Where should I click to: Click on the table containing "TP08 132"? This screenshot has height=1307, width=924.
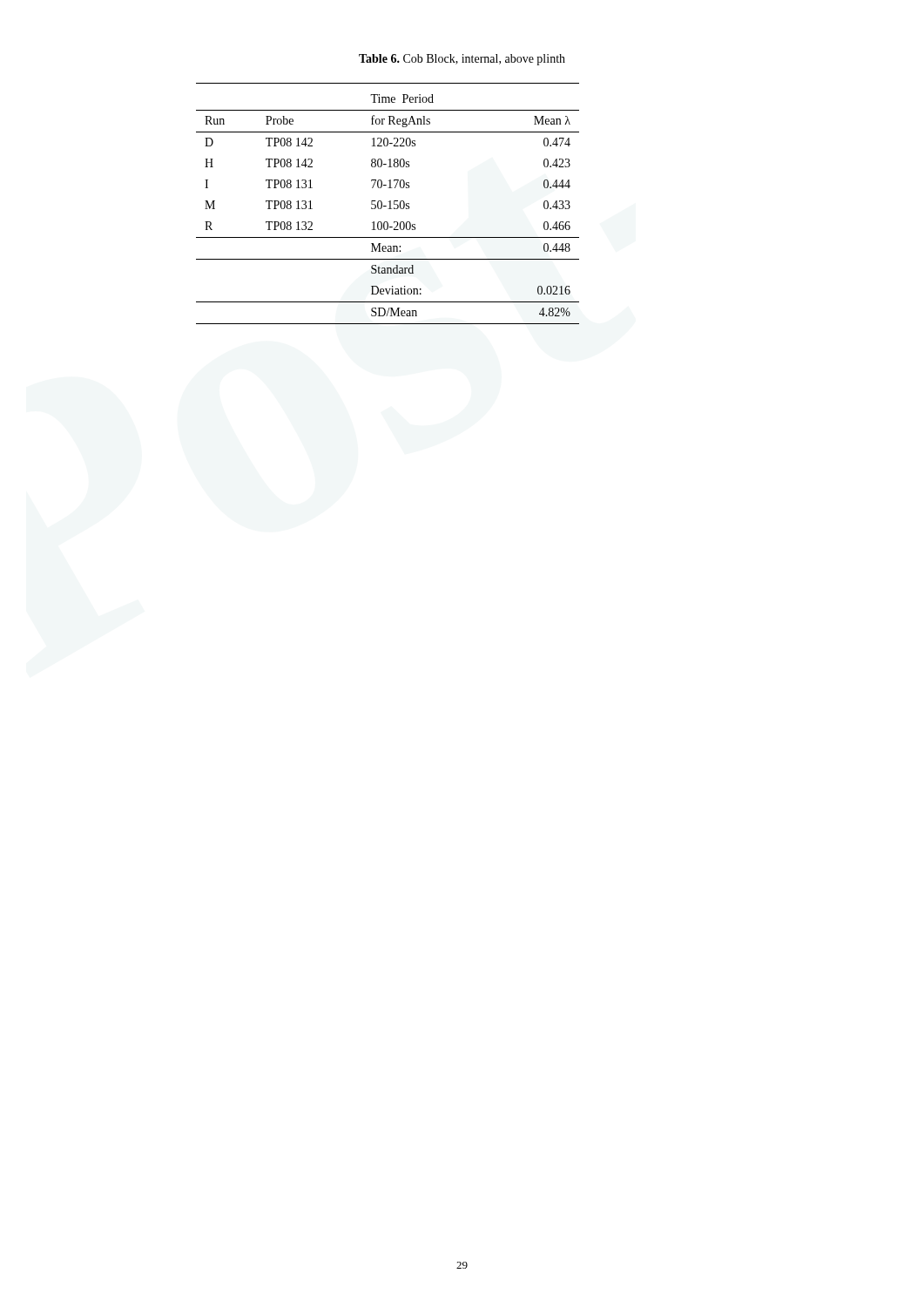388,203
